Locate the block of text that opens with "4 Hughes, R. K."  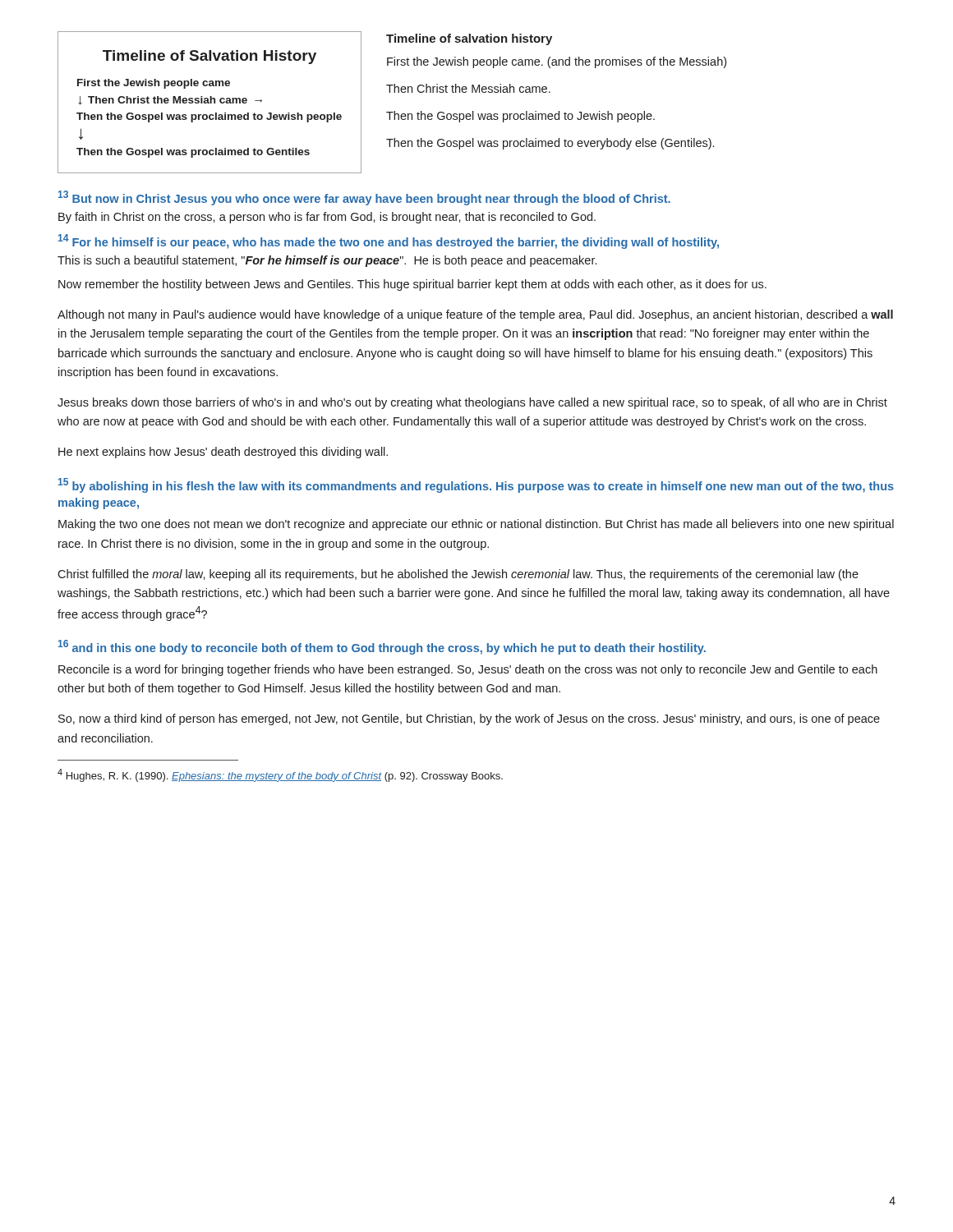(281, 774)
